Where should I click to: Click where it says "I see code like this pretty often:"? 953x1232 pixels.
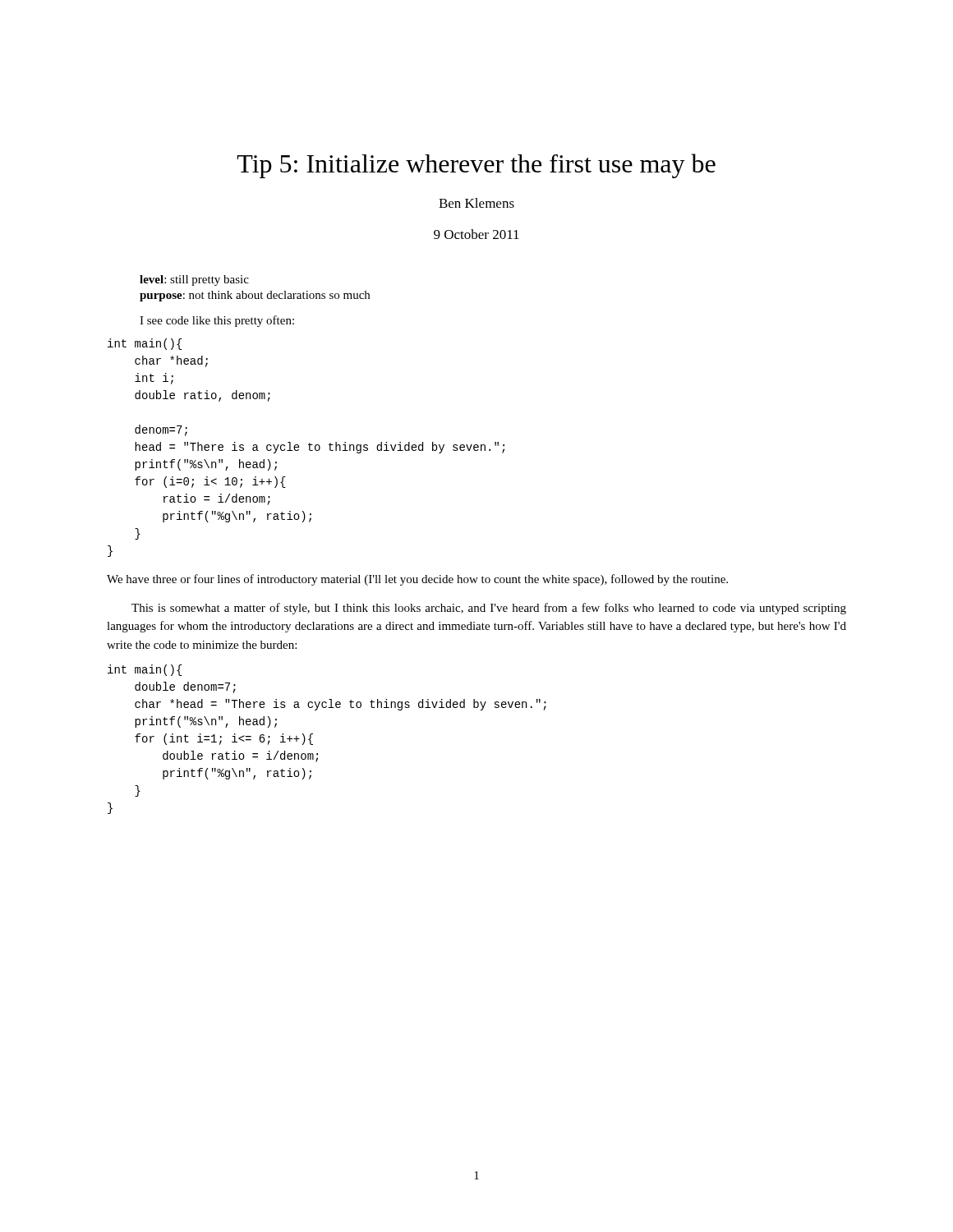[x=217, y=321]
